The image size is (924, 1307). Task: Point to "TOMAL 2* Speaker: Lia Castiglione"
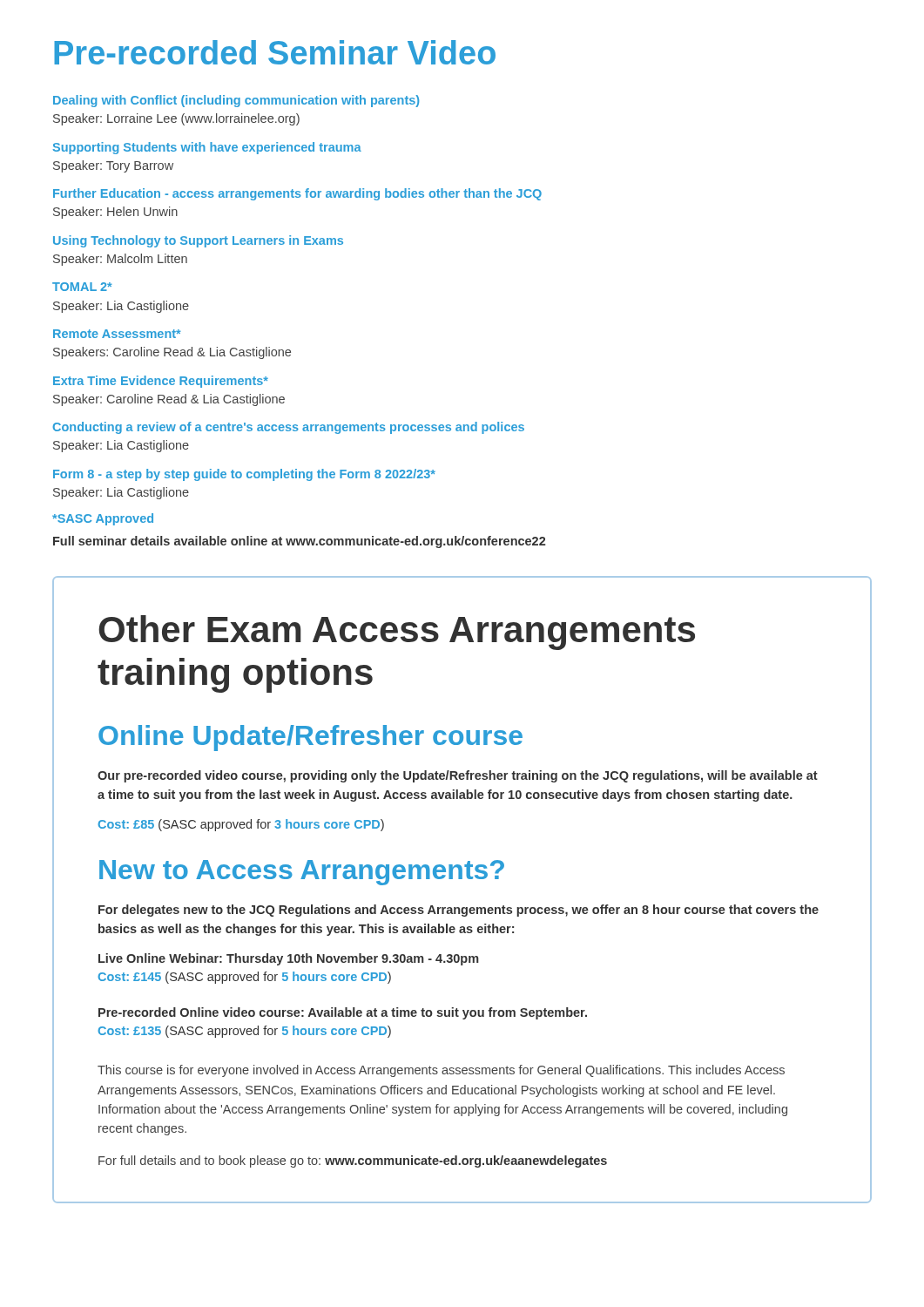[x=82, y=287]
